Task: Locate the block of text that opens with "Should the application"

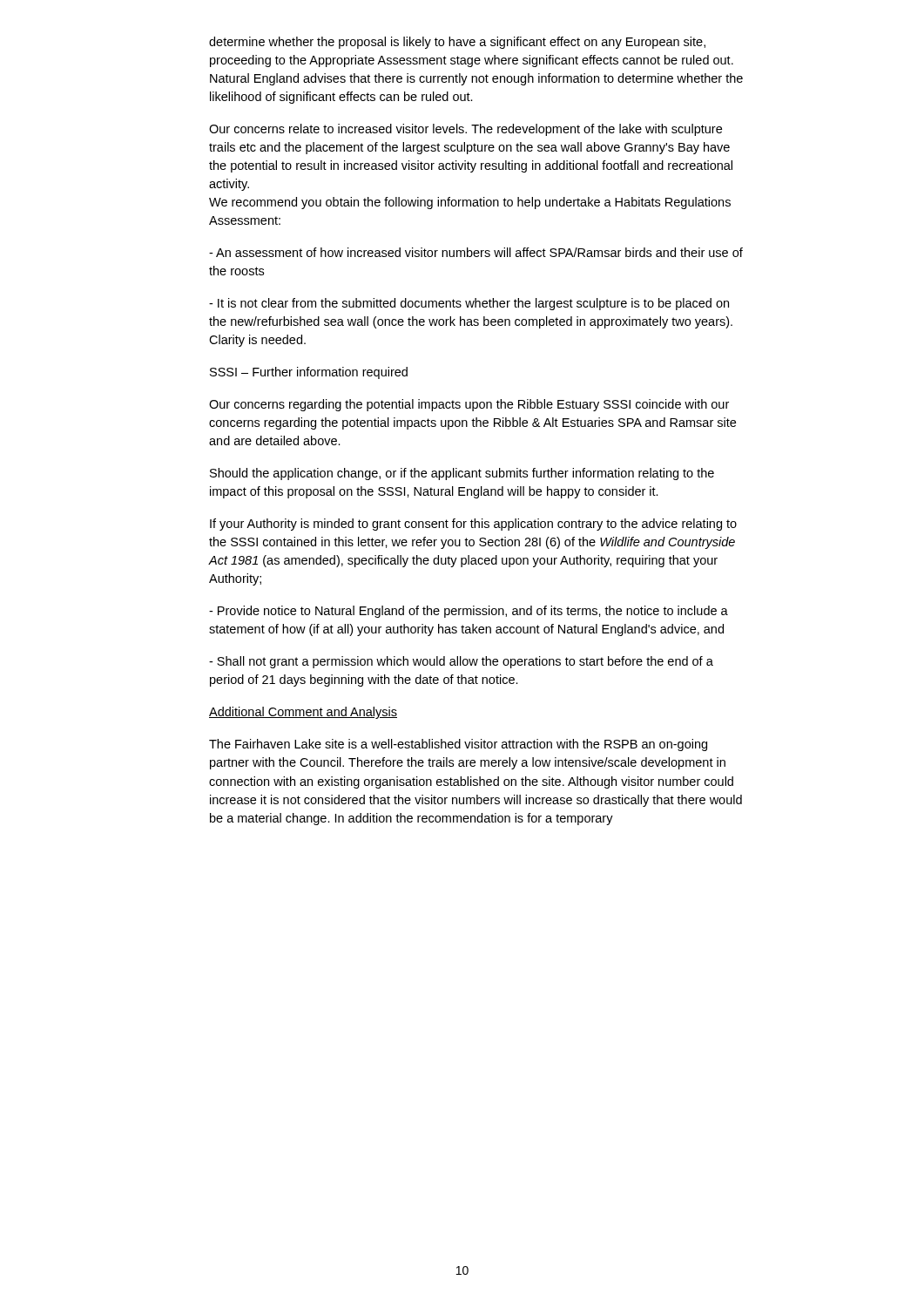Action: pos(479,483)
